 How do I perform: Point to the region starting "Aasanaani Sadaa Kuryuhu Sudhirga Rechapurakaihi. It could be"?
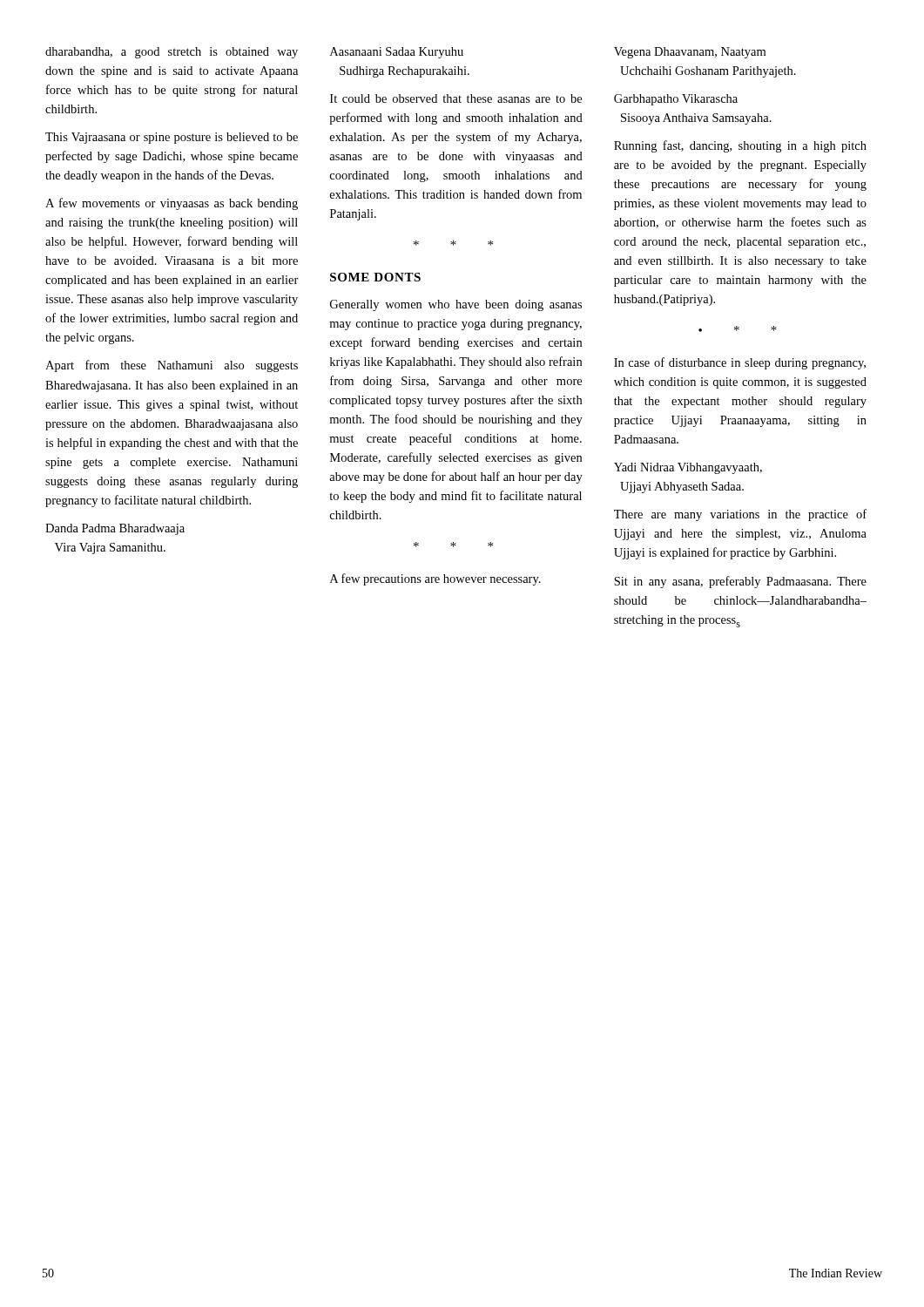tap(456, 133)
